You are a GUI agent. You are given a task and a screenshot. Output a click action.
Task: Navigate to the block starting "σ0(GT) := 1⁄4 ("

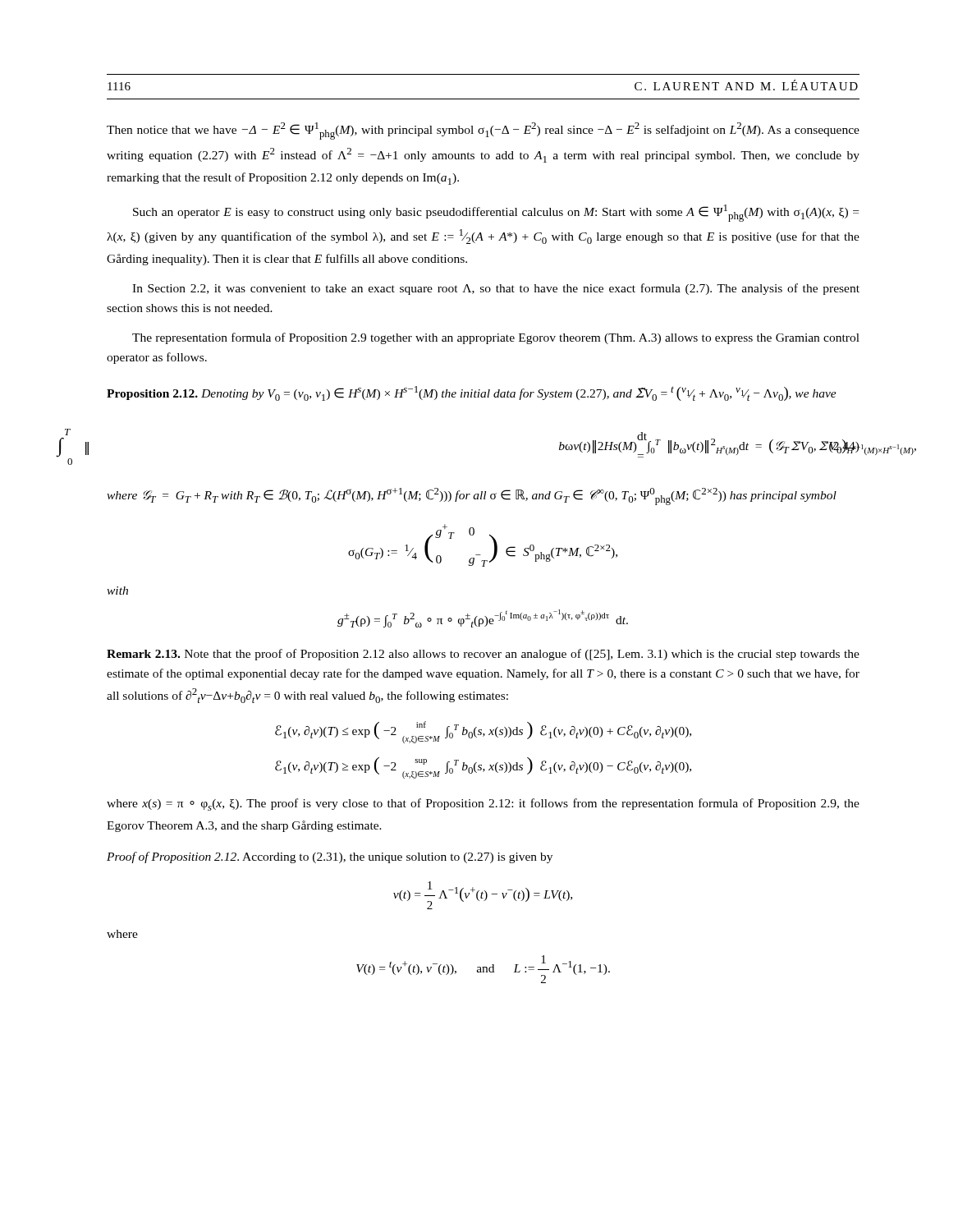[483, 546]
